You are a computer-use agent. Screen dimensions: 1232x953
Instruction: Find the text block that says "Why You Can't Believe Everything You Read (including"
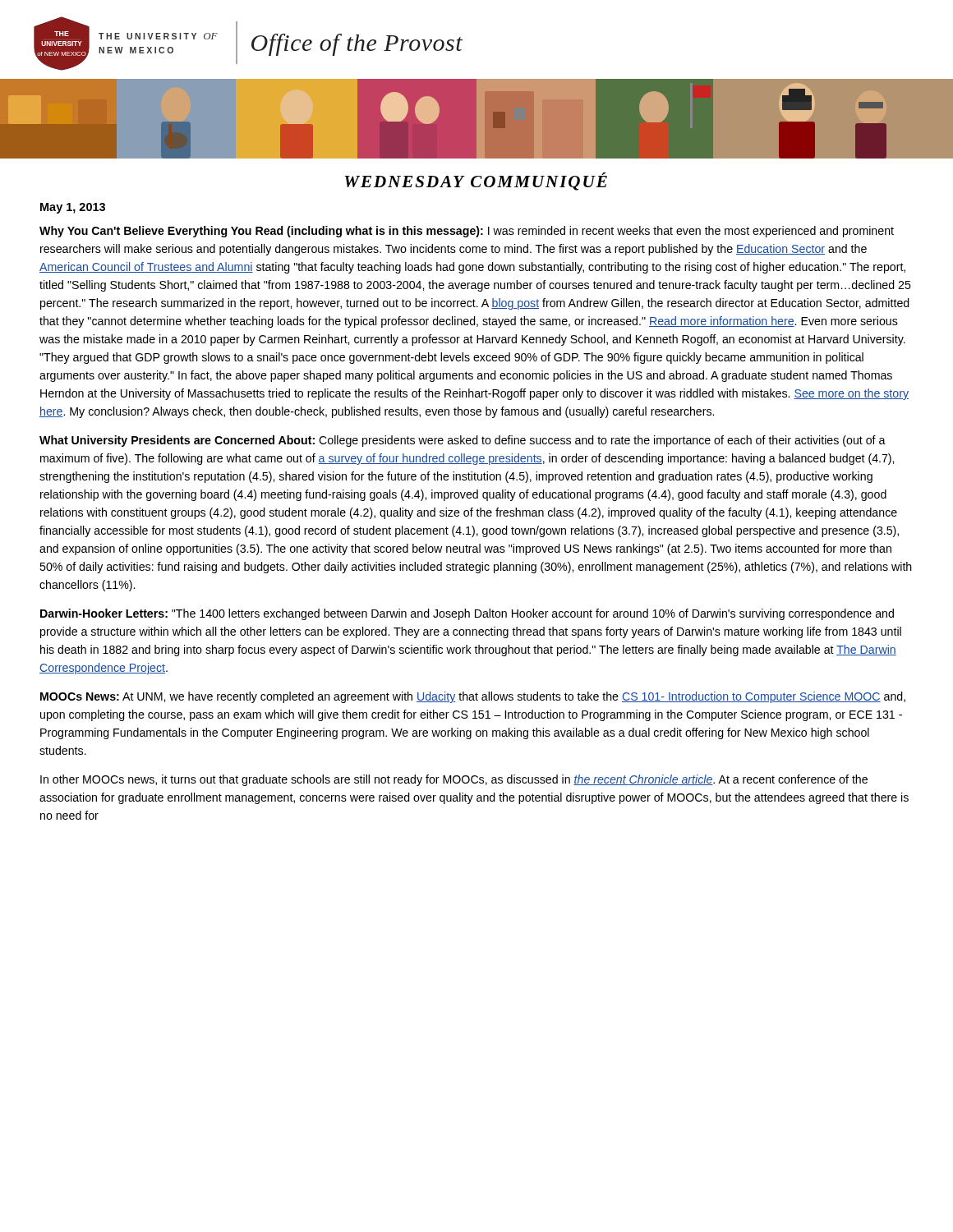tap(475, 321)
